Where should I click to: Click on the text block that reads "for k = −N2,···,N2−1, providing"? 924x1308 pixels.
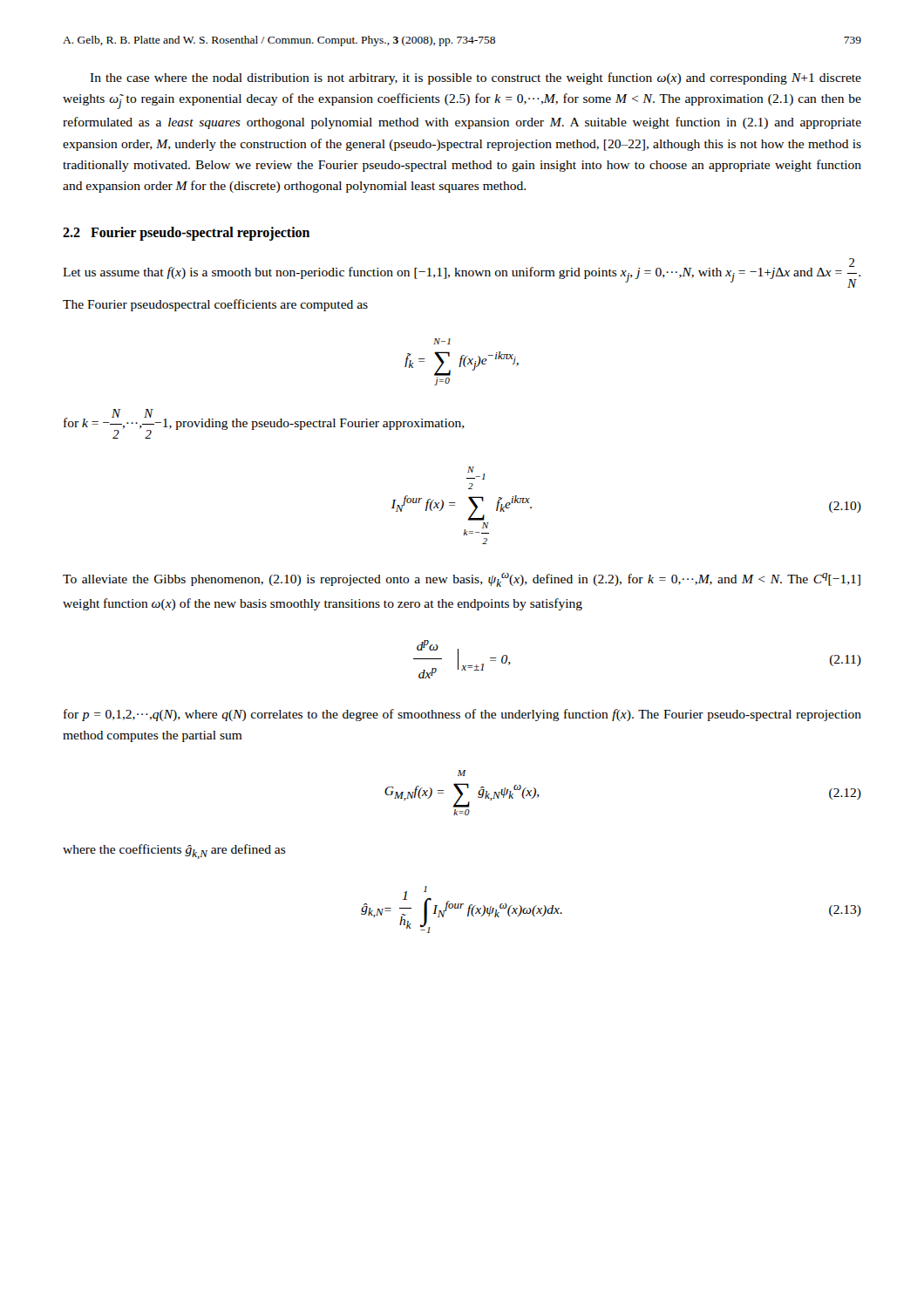[x=264, y=425]
